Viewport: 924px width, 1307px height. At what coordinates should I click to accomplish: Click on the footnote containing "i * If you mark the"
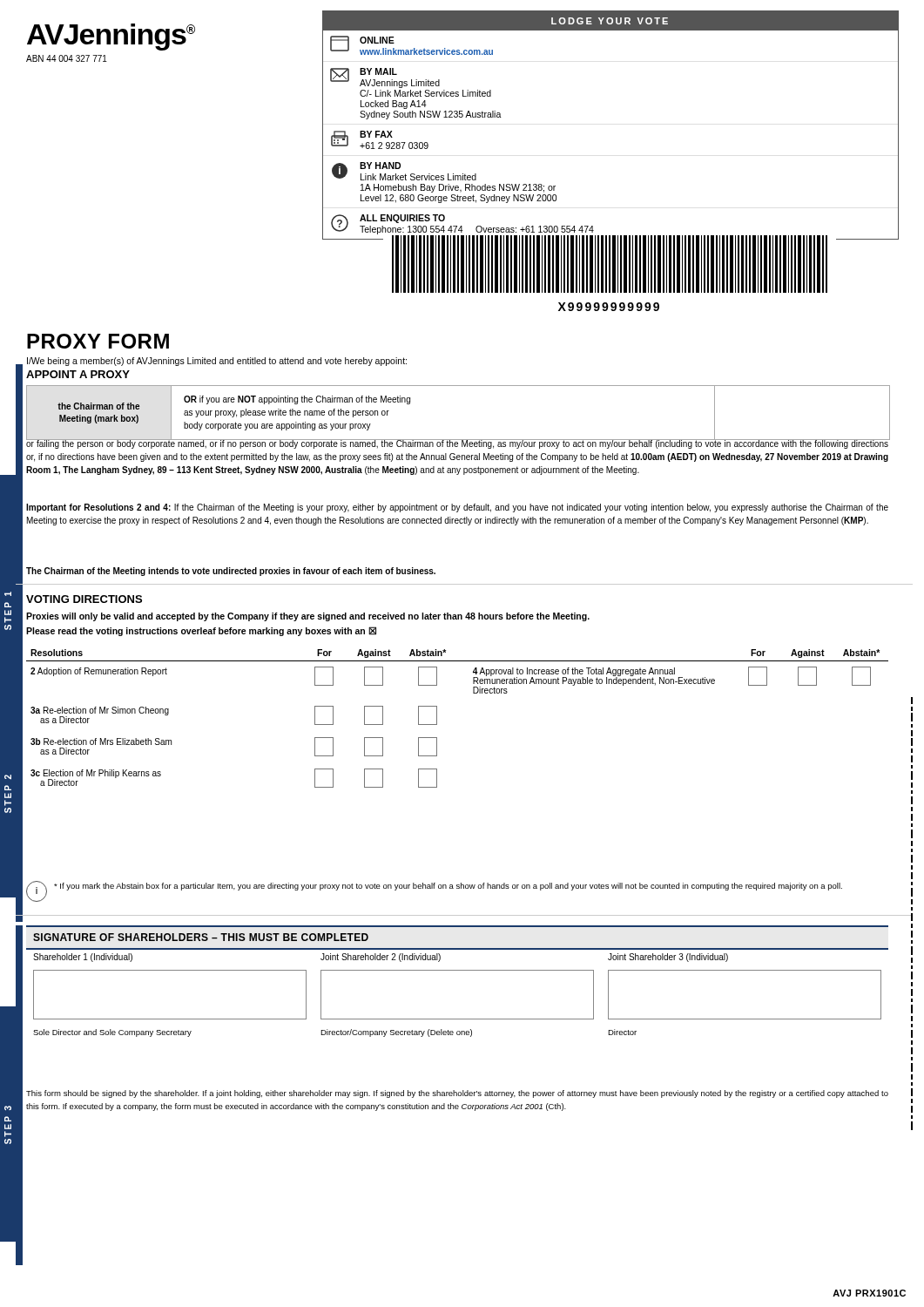pos(434,891)
